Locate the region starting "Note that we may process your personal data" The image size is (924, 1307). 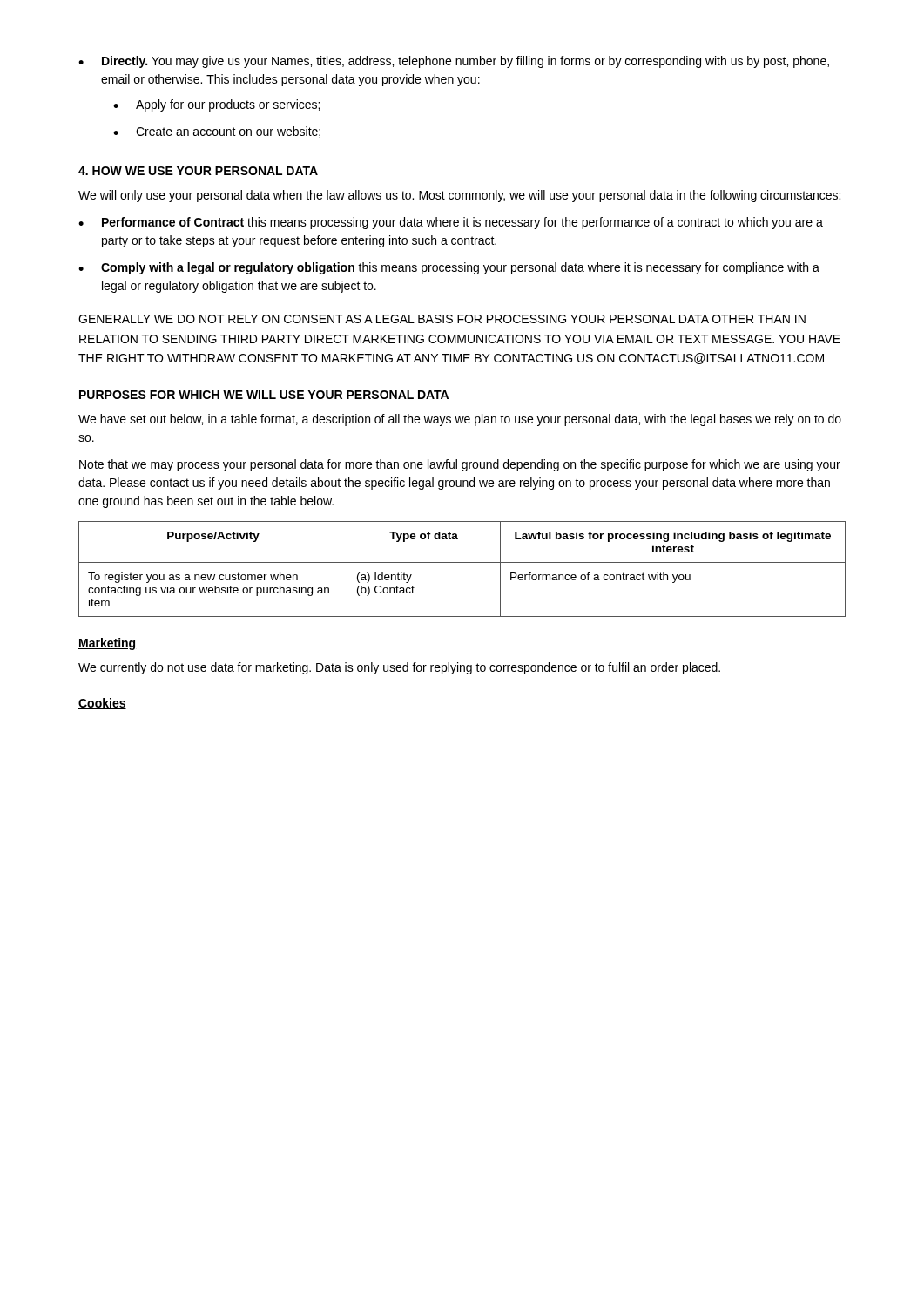[x=459, y=482]
